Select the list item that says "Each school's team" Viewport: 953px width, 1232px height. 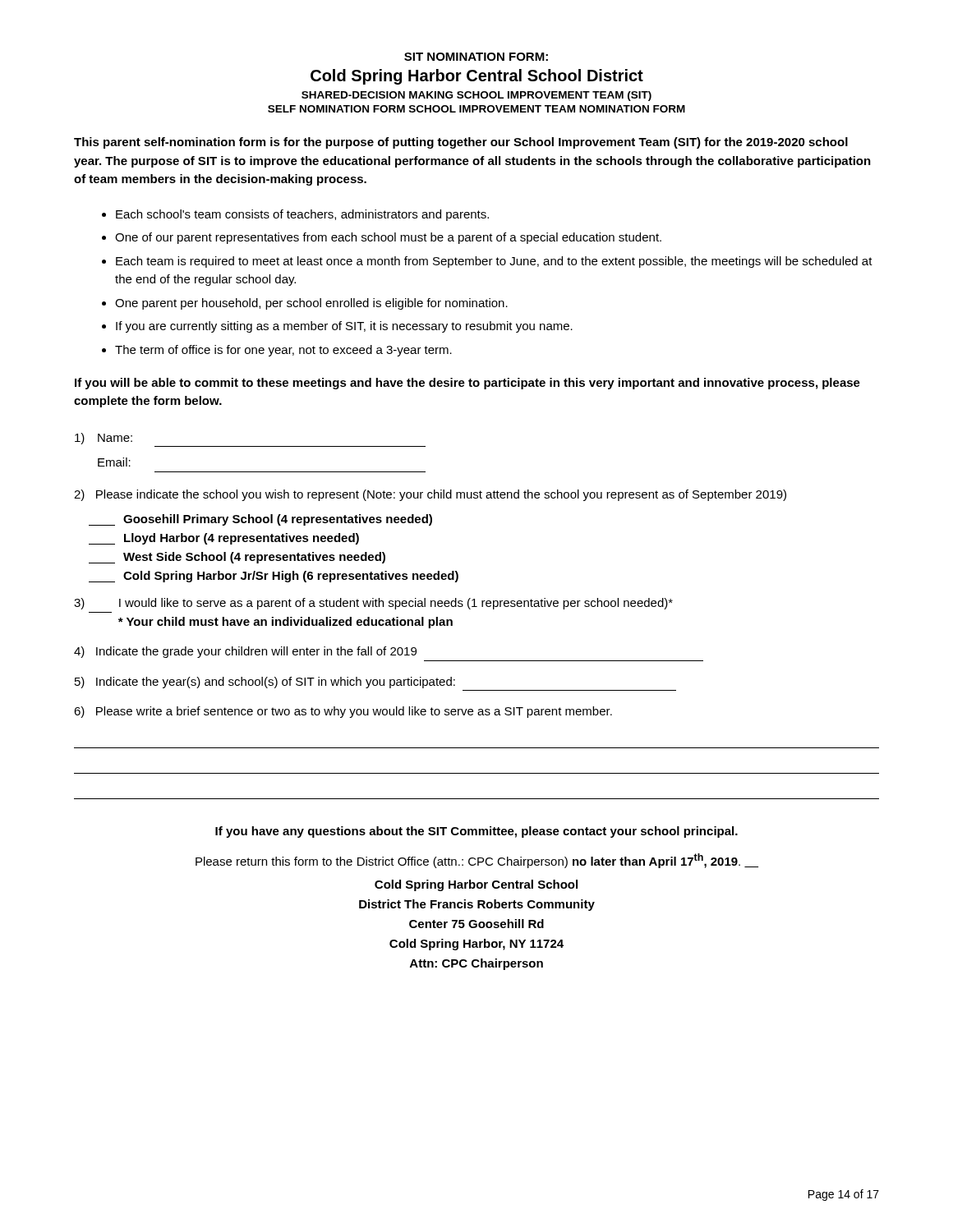pyautogui.click(x=303, y=214)
